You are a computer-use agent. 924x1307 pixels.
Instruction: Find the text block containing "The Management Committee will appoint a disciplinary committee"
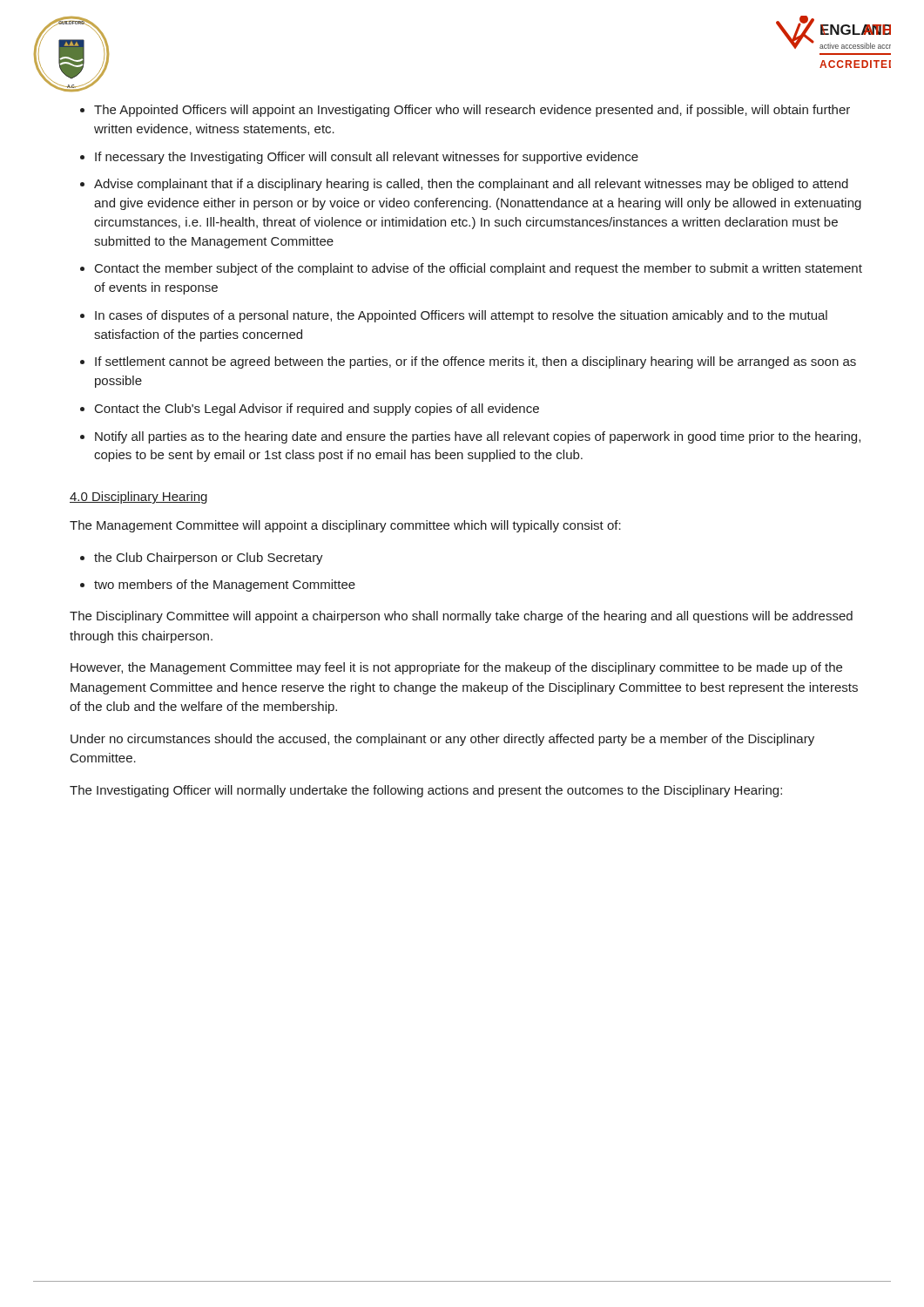tap(346, 525)
